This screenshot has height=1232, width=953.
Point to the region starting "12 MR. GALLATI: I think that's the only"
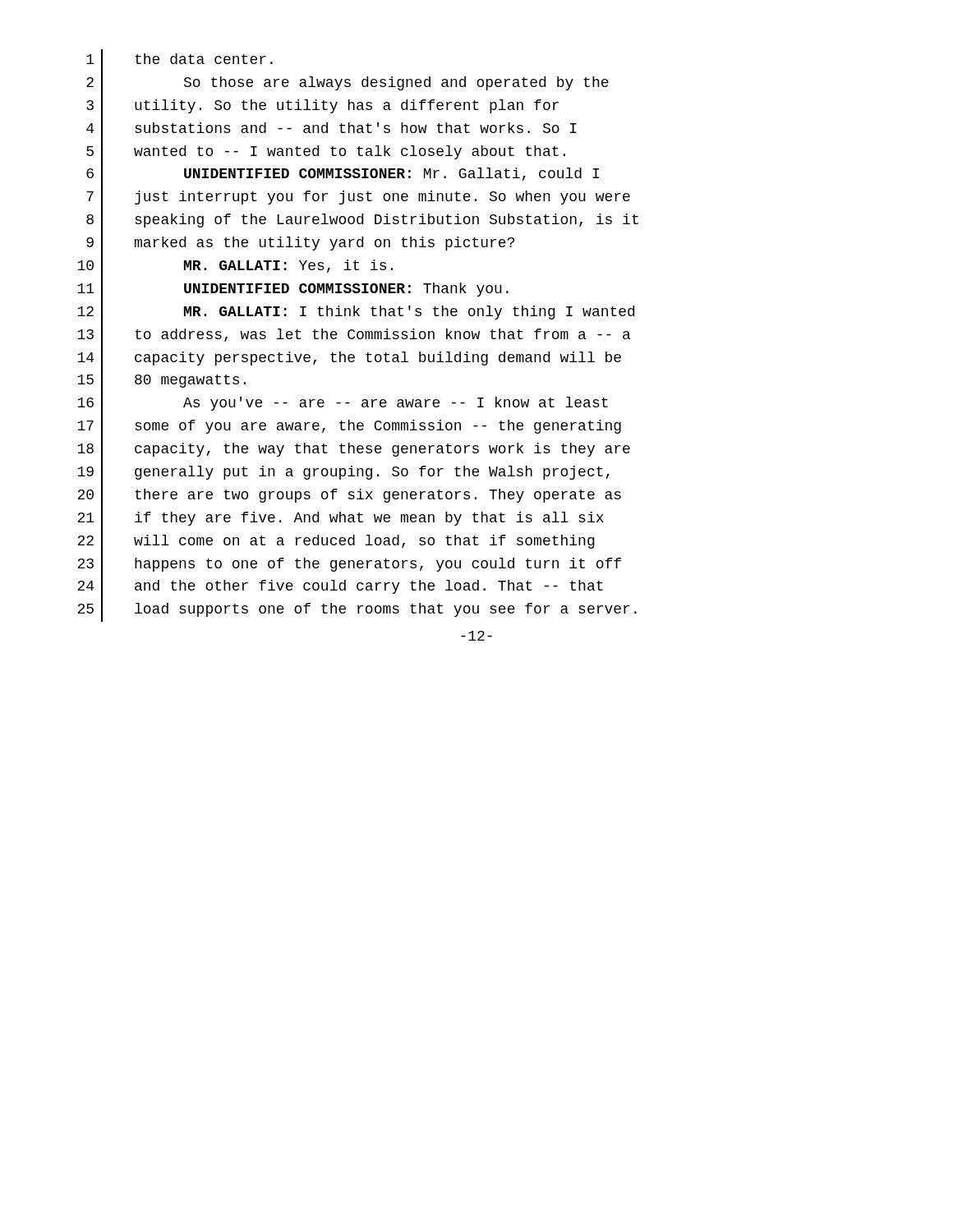[x=476, y=313]
